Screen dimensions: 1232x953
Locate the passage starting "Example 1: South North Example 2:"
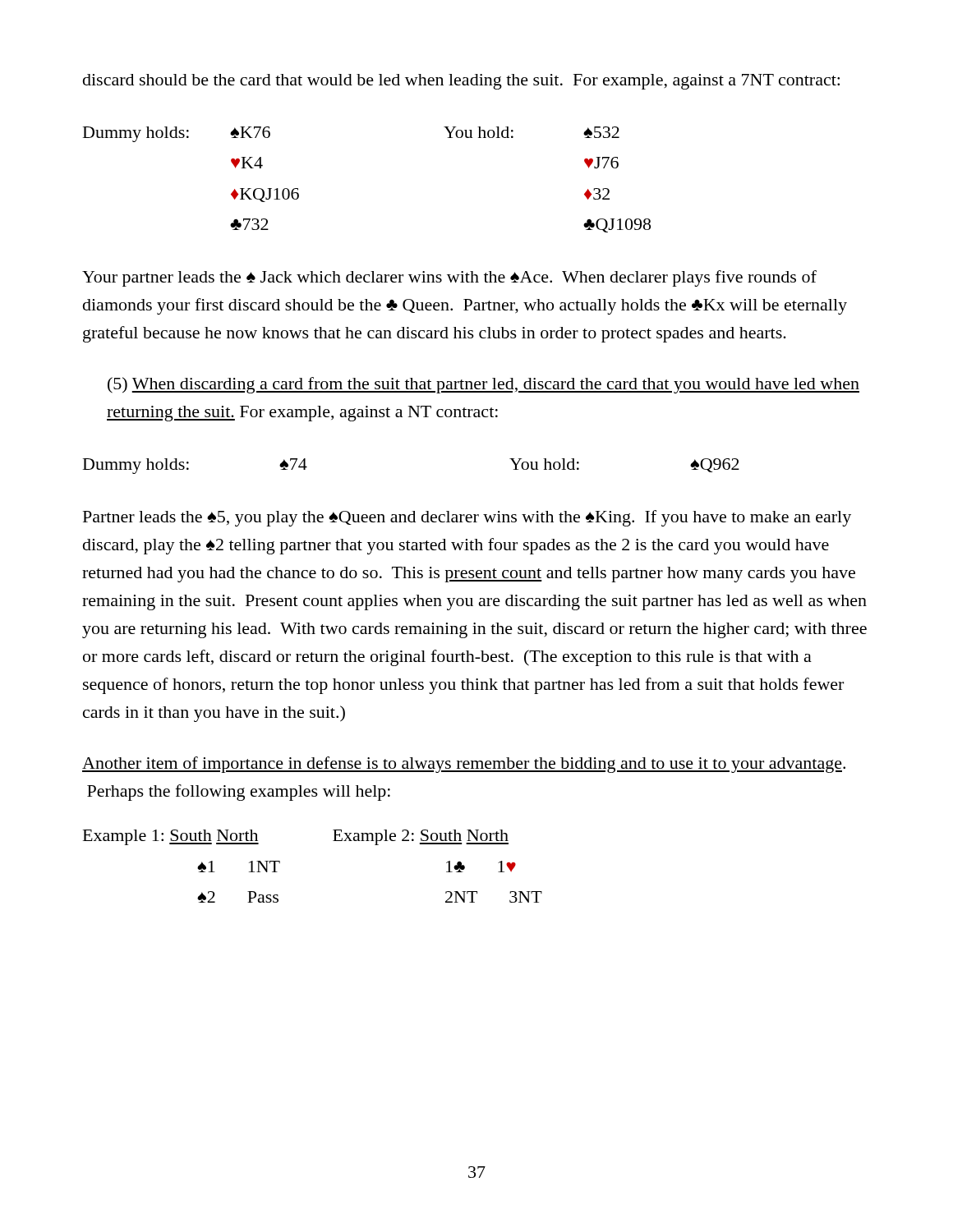click(x=476, y=866)
